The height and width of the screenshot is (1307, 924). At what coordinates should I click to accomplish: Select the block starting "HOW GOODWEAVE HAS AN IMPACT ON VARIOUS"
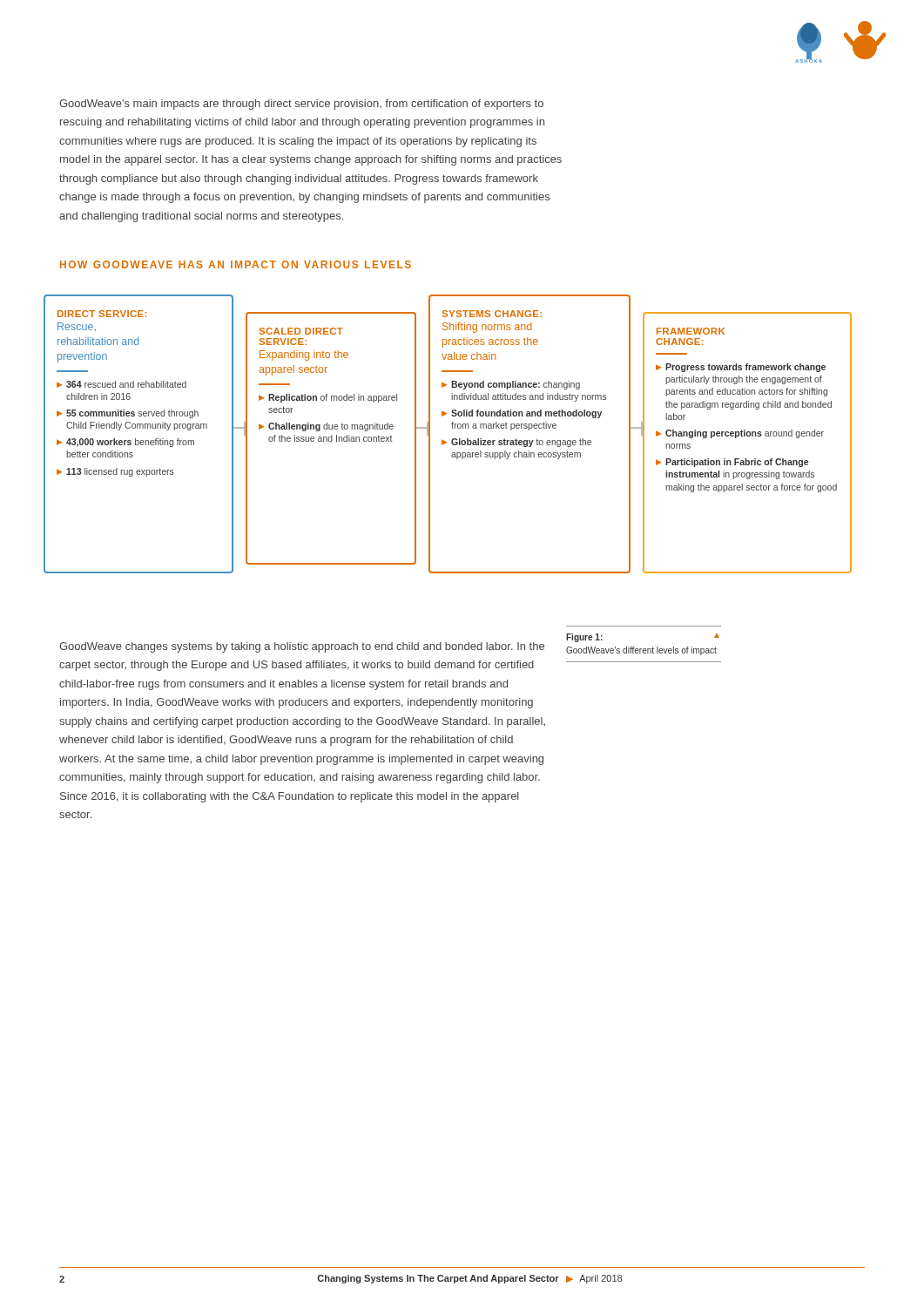[x=236, y=265]
